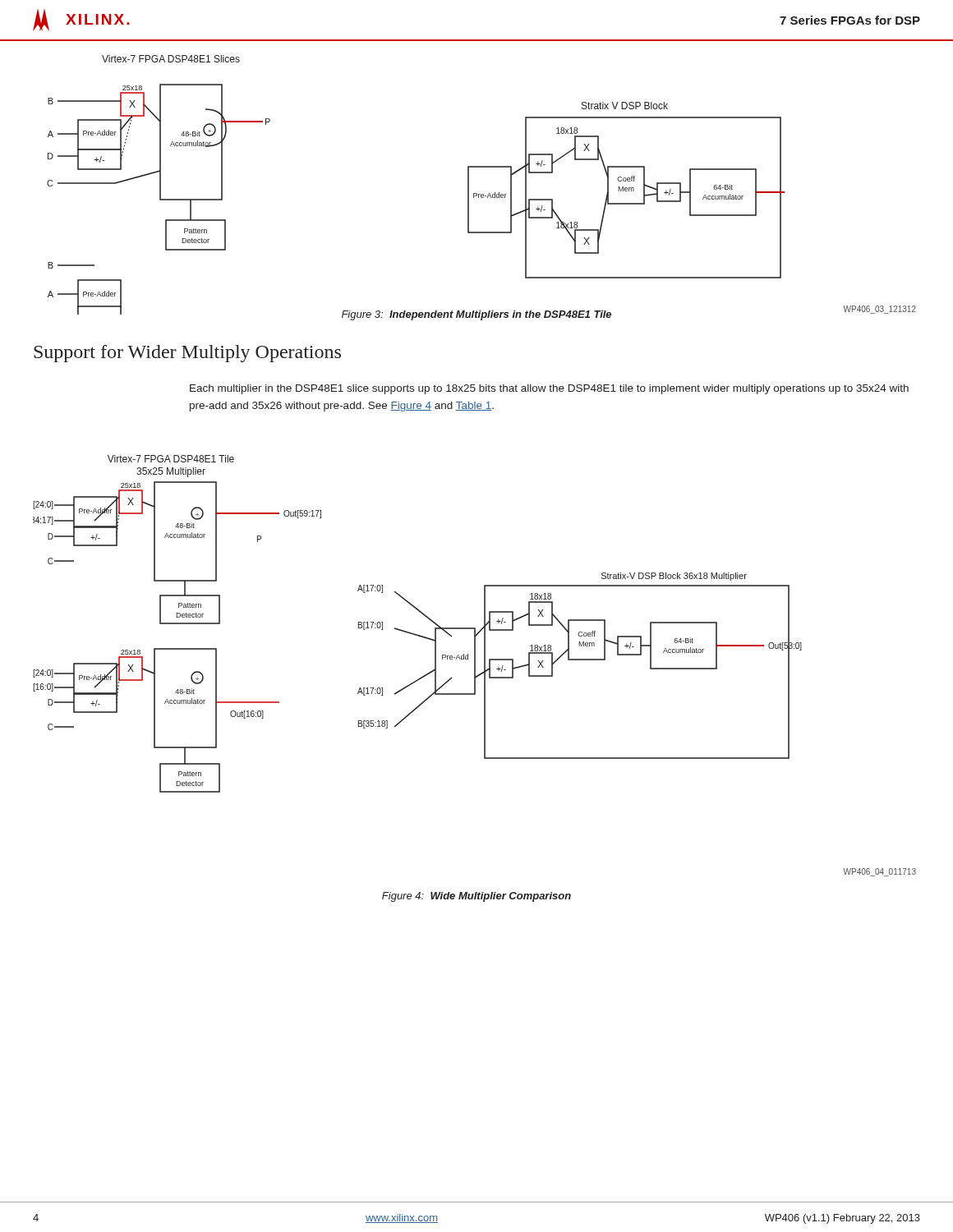Click on the element starting "Each multiplier in the DSP48E1 slice"
The height and width of the screenshot is (1232, 953).
[549, 397]
